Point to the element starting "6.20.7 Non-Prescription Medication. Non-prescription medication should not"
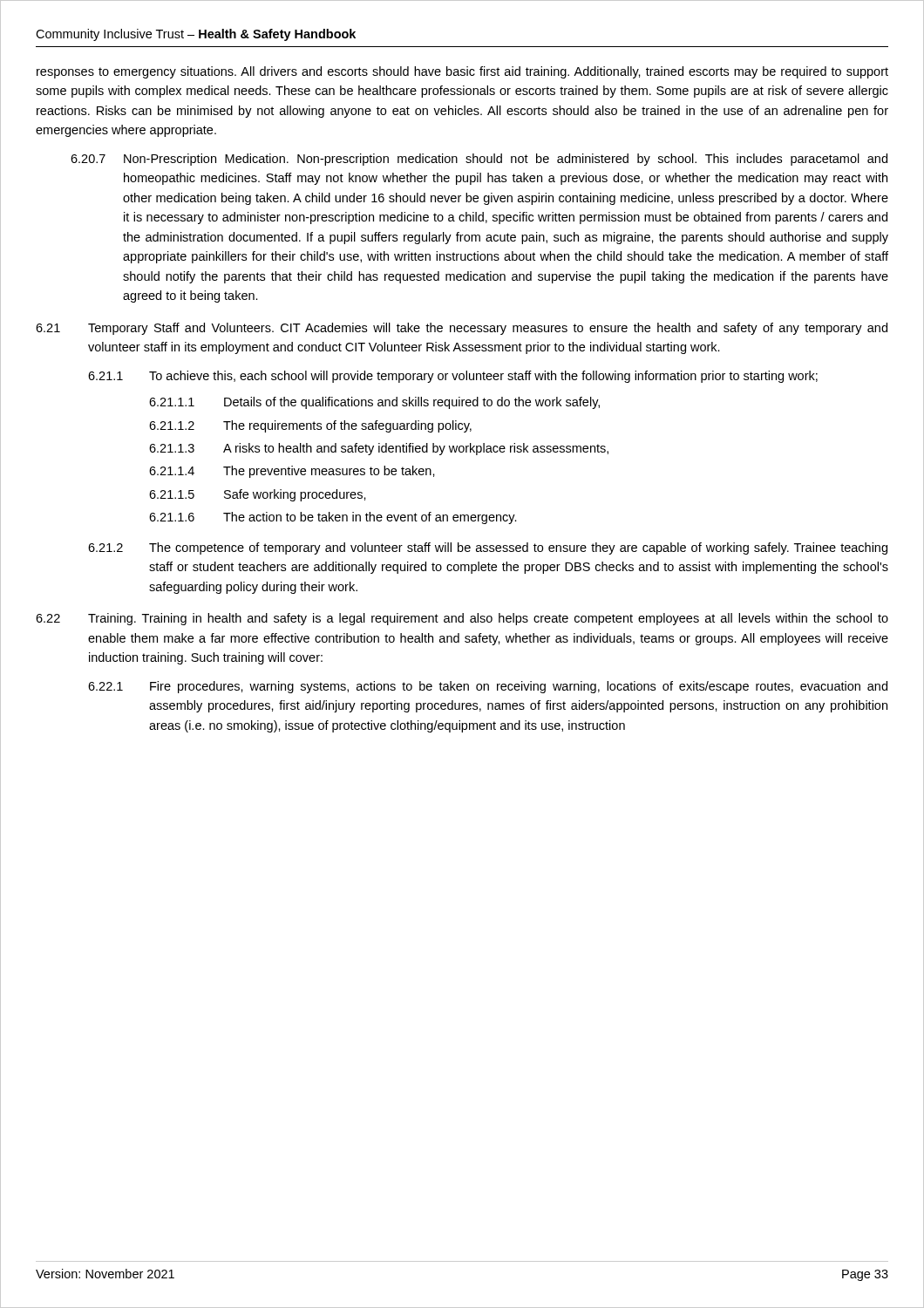 click(x=479, y=227)
